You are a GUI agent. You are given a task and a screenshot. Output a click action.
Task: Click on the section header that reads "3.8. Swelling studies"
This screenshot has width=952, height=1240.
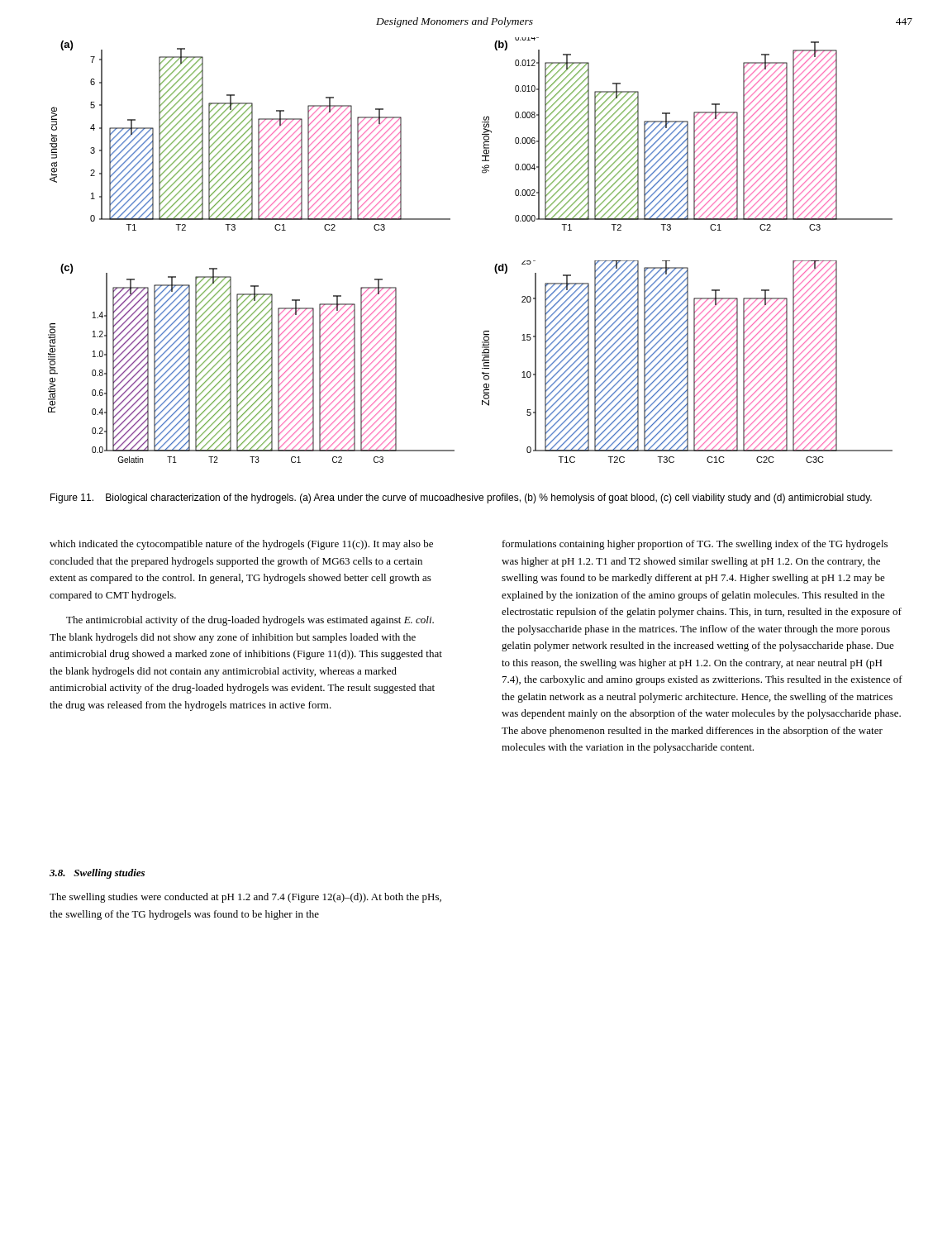97,873
